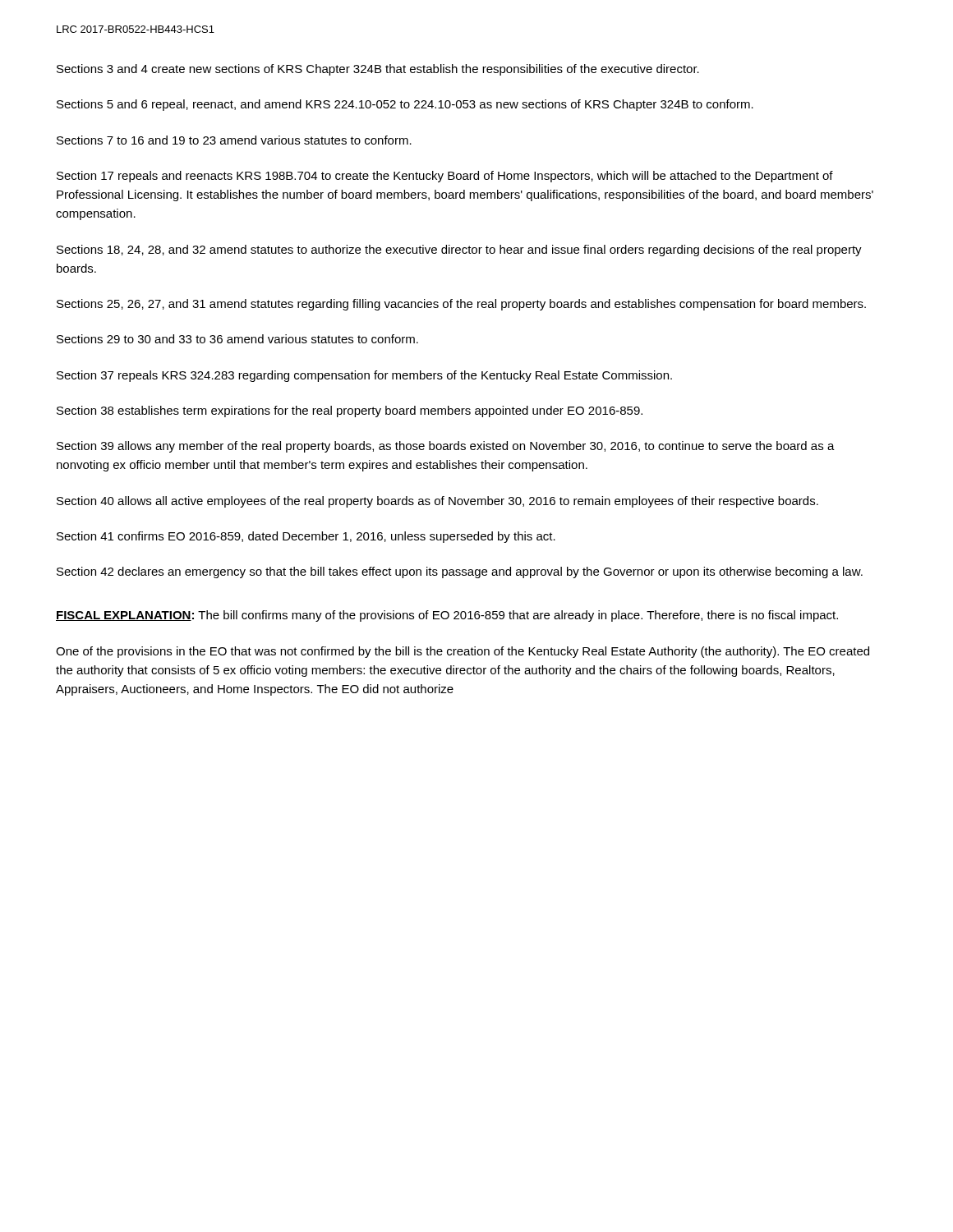The width and height of the screenshot is (953, 1232).
Task: Where is the passage that starts "FISCAL EXPLANATION: The bill confirms many of"?
Action: tap(448, 615)
